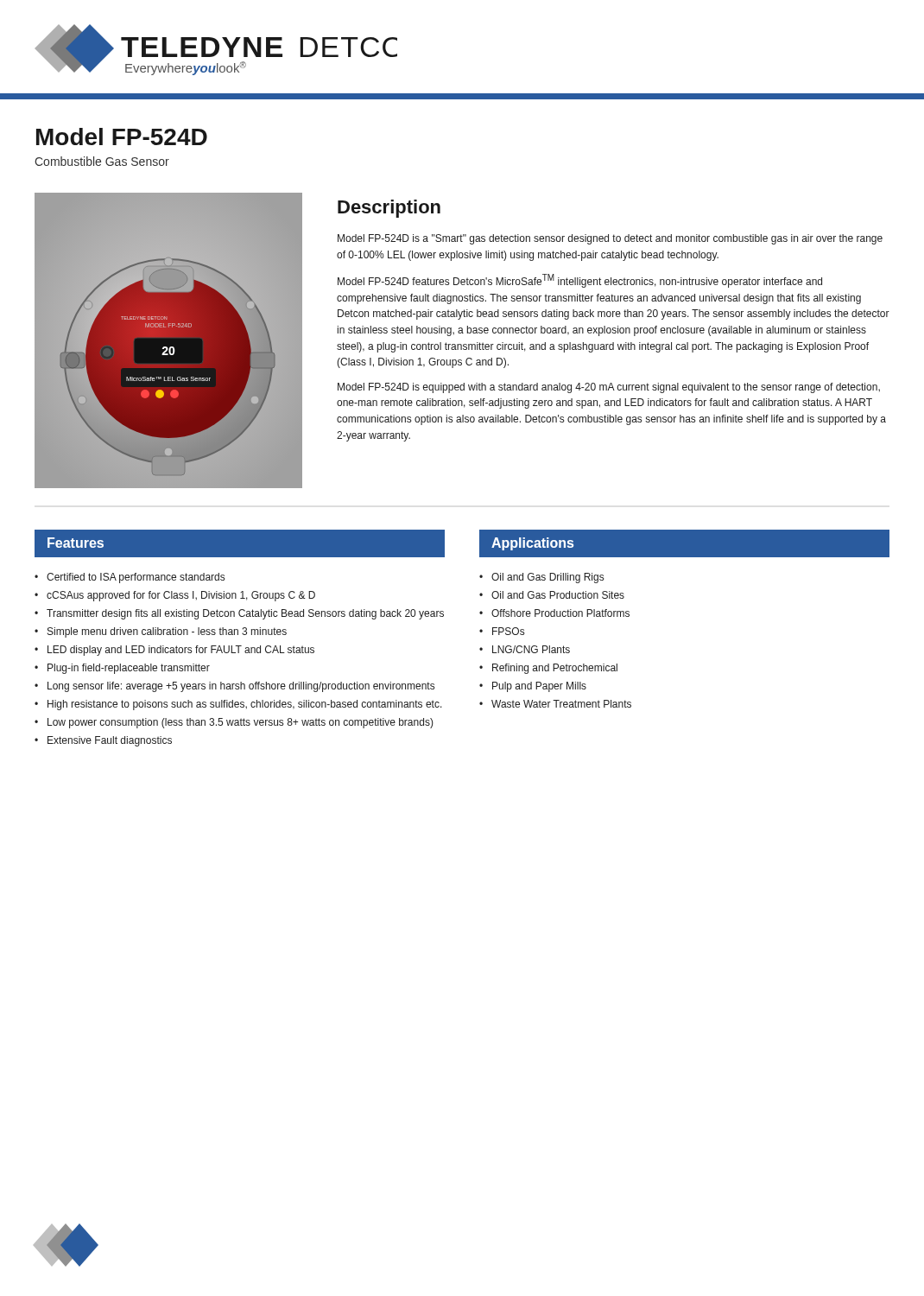924x1296 pixels.
Task: Click on the text starting "Model FP-524D features Detcon's MicroSafeTM"
Action: [x=613, y=321]
